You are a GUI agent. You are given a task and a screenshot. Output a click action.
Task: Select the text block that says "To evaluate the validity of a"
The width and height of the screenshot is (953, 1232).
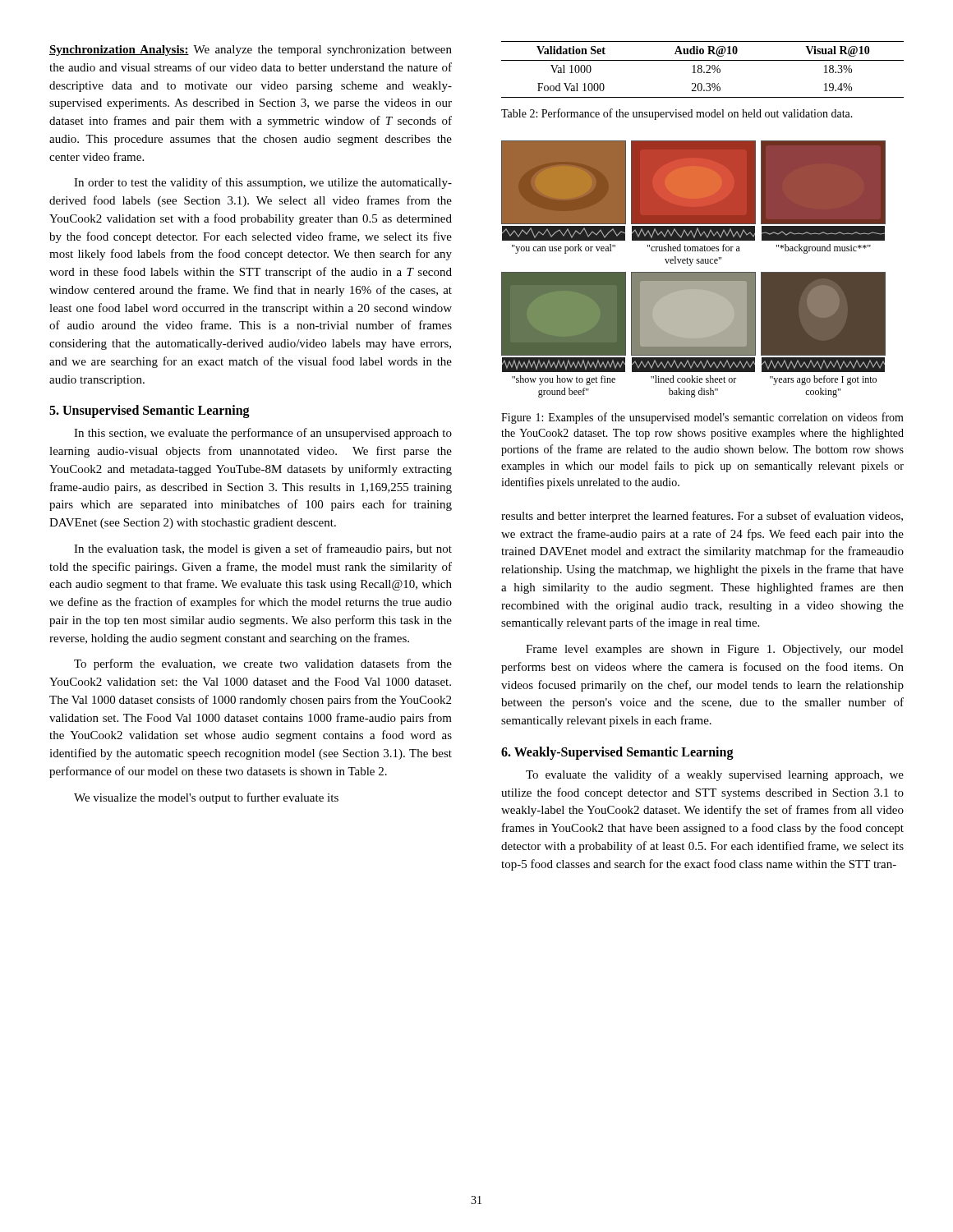pos(702,820)
